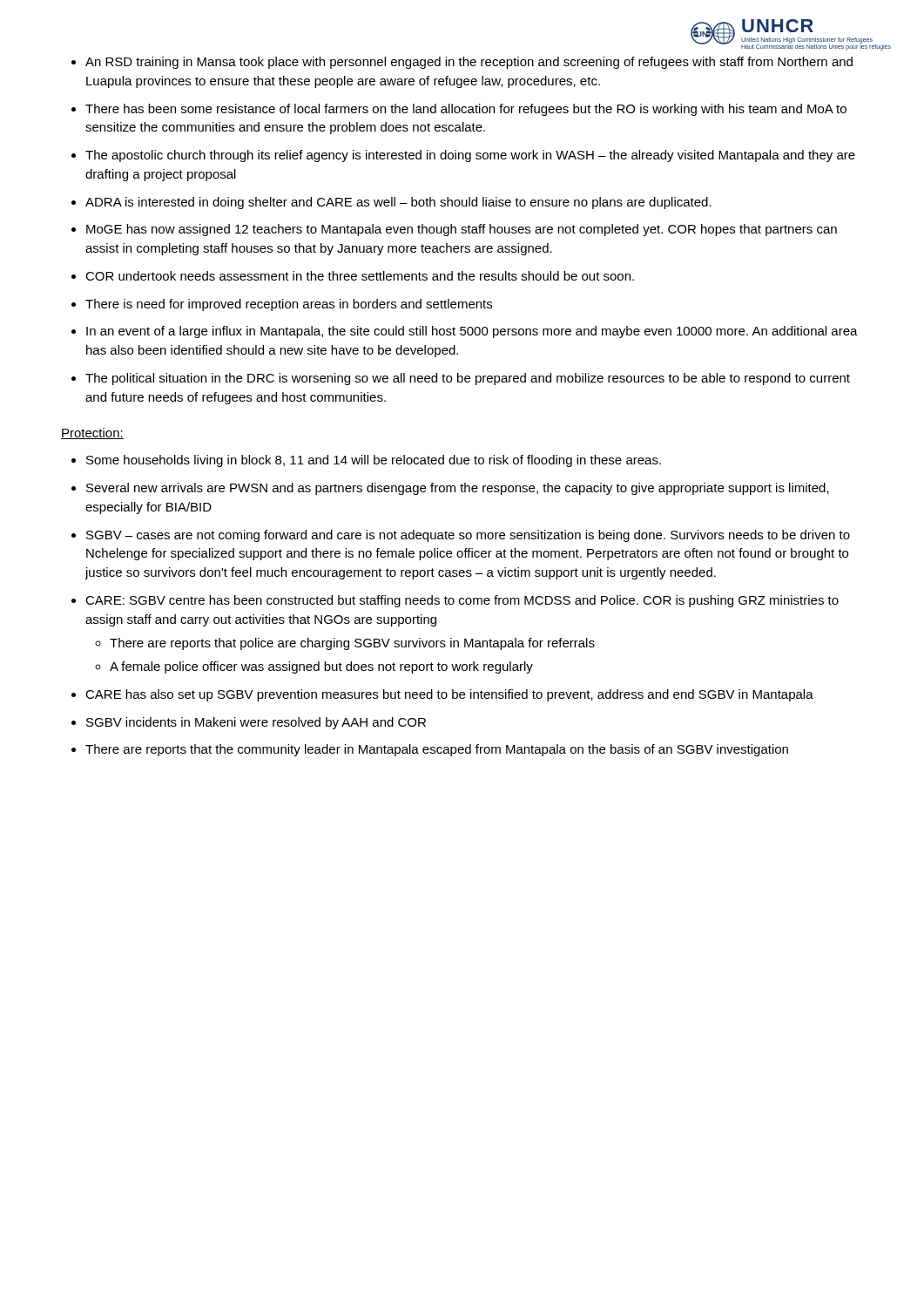Click on the text starting "There is need for improved reception areas"
Image resolution: width=924 pixels, height=1307 pixels.
[x=289, y=303]
